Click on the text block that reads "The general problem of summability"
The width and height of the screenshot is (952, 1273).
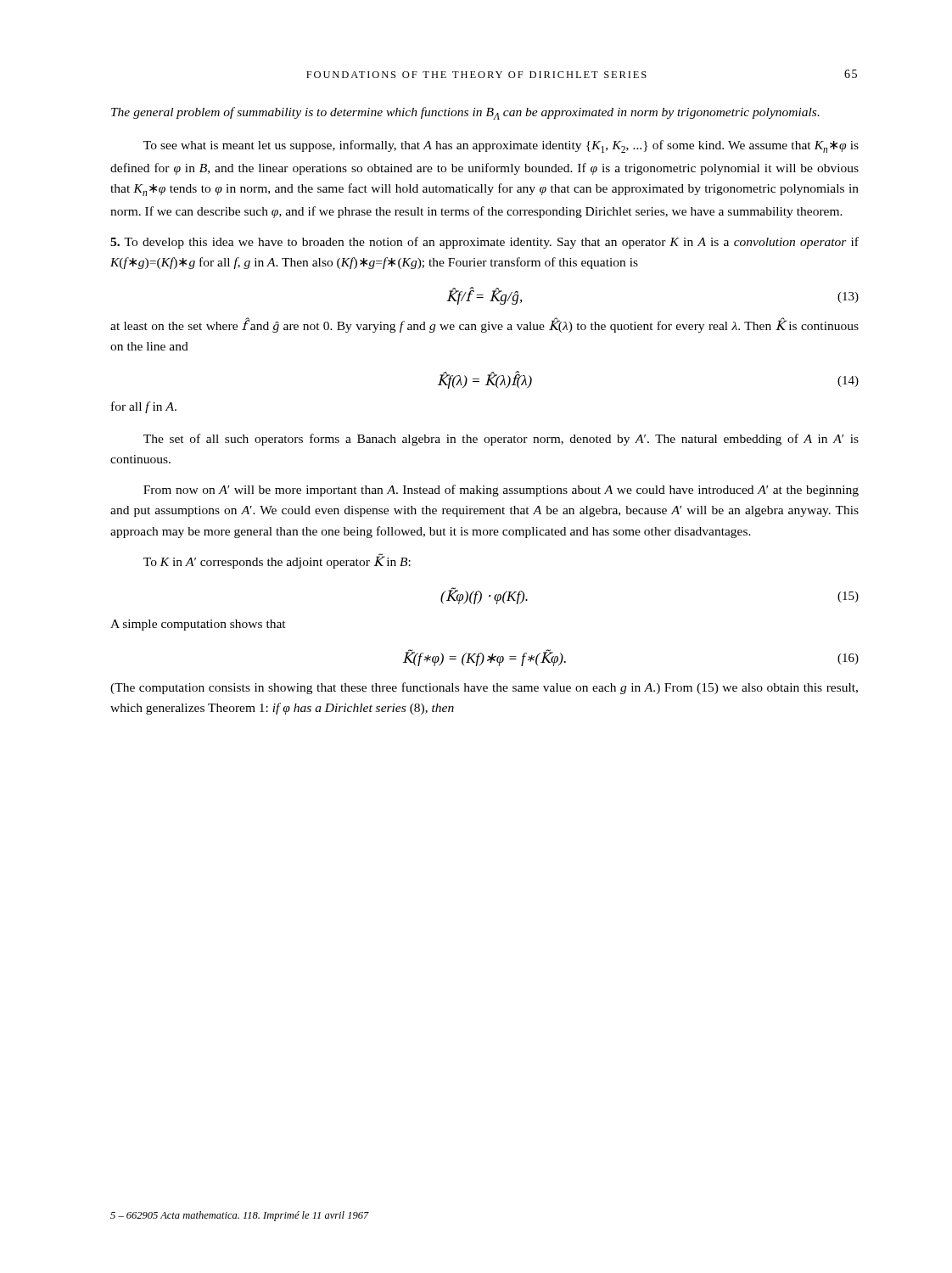(x=465, y=113)
